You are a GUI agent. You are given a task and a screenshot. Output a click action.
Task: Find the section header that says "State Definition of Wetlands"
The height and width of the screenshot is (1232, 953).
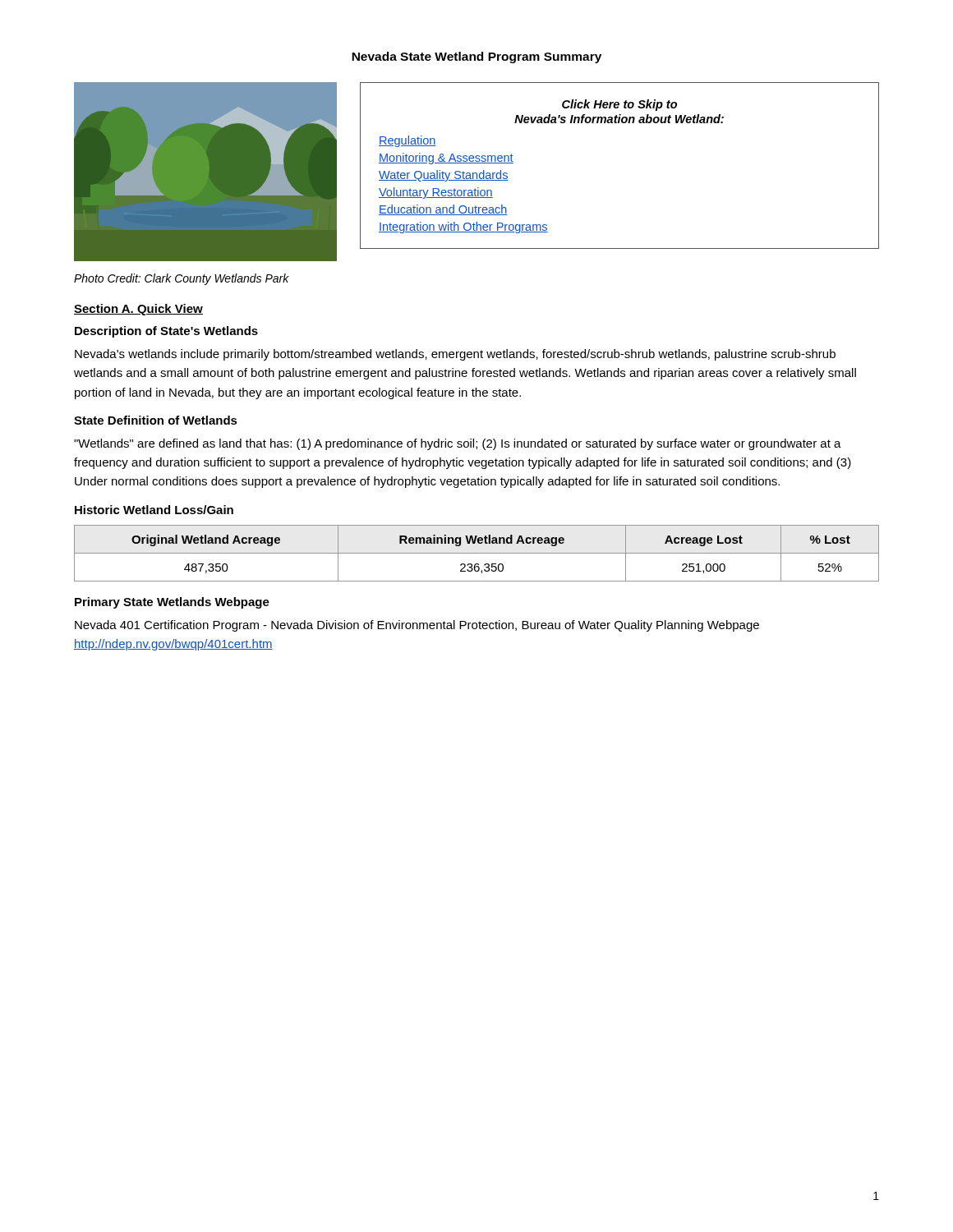coord(156,420)
